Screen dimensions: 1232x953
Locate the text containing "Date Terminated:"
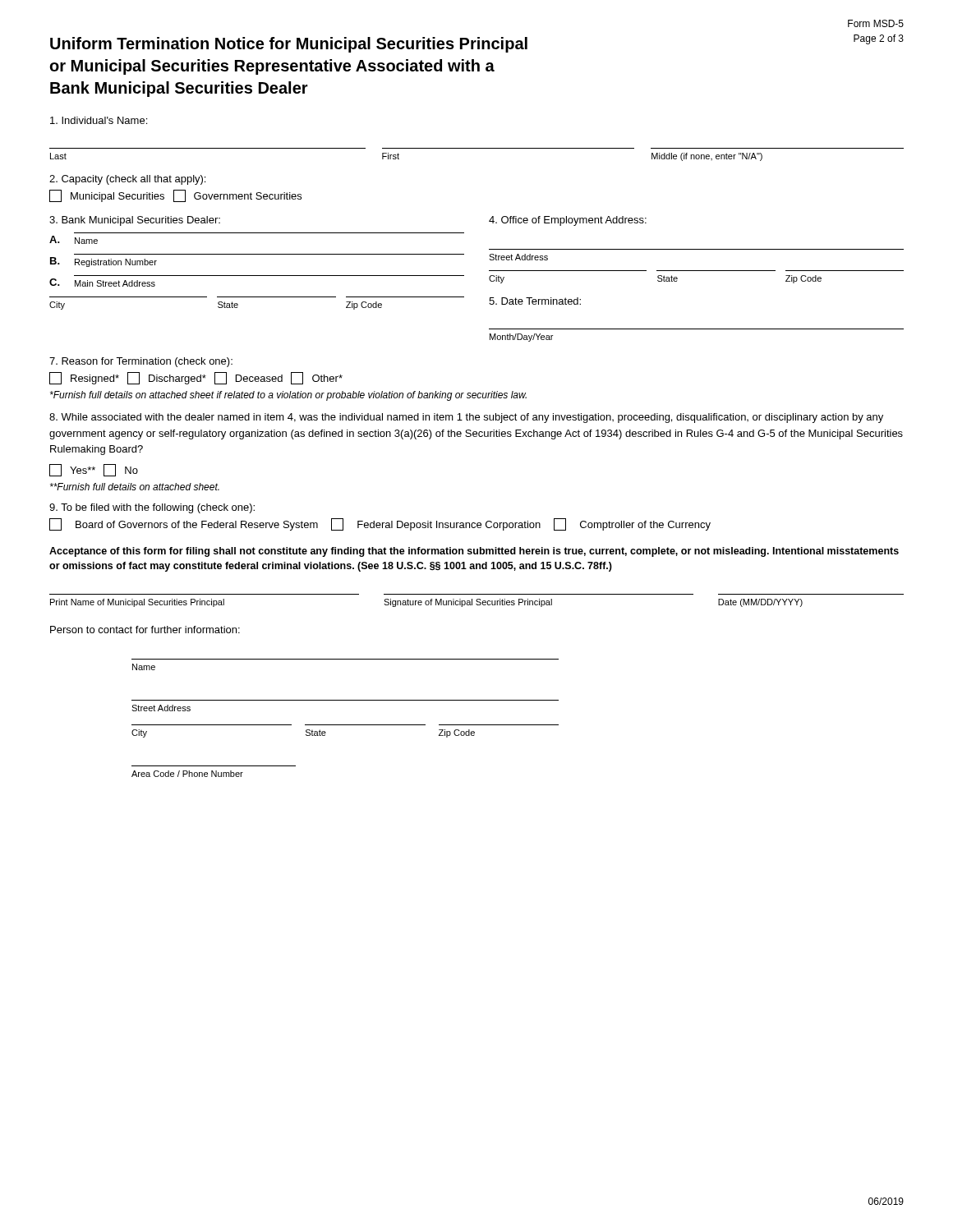pos(535,301)
